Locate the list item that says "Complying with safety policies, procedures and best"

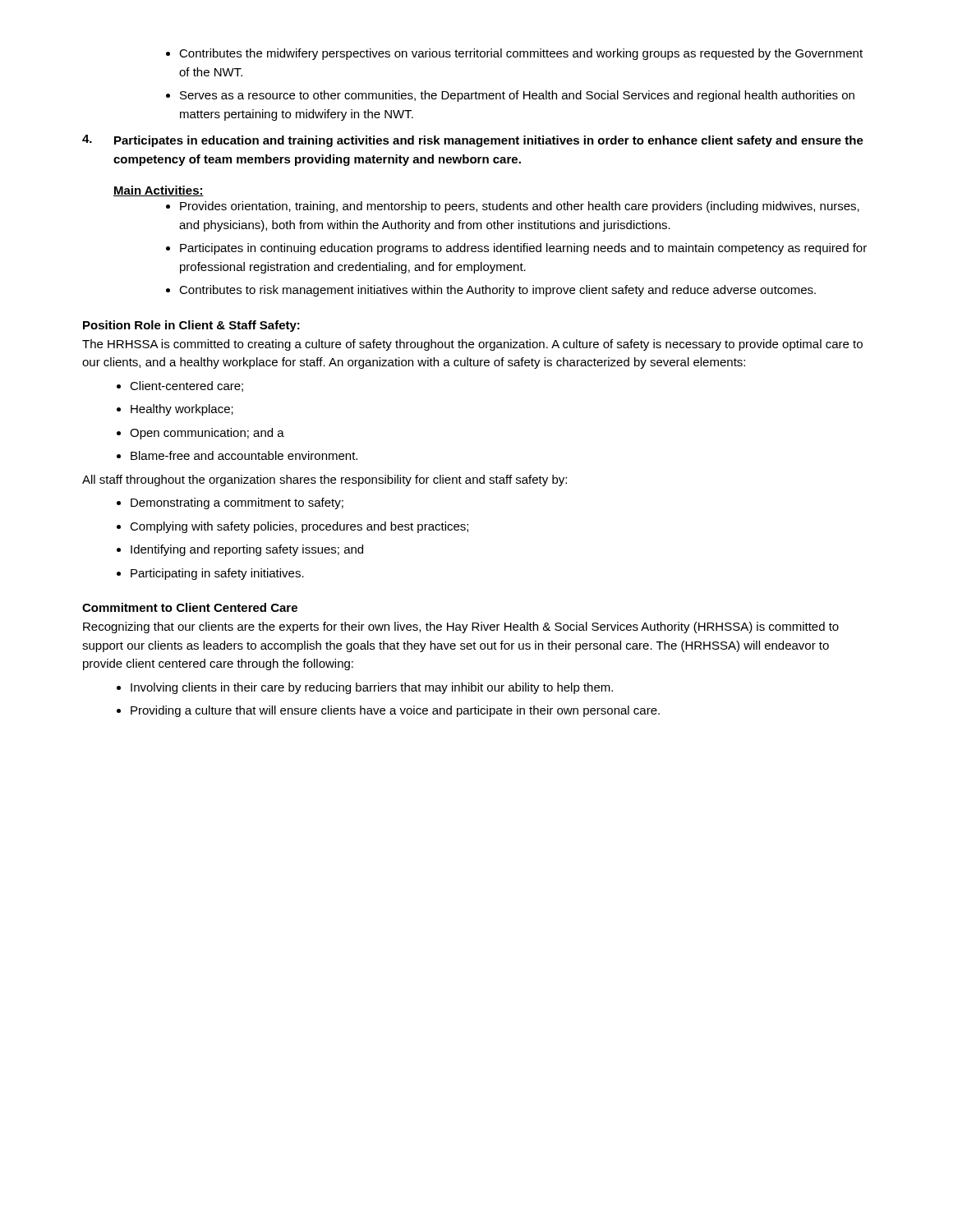click(299, 527)
